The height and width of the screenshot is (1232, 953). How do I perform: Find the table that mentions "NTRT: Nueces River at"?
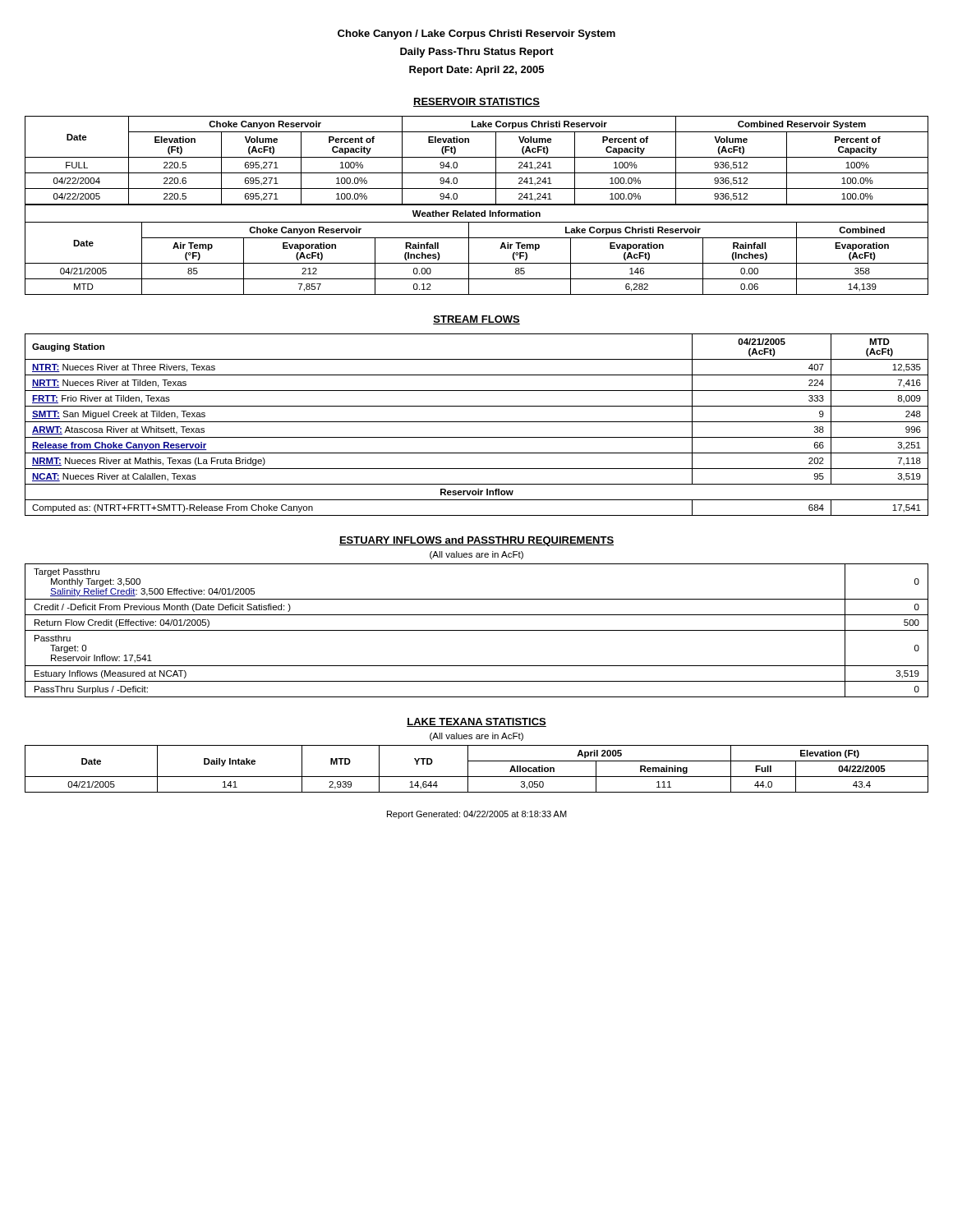476,425
